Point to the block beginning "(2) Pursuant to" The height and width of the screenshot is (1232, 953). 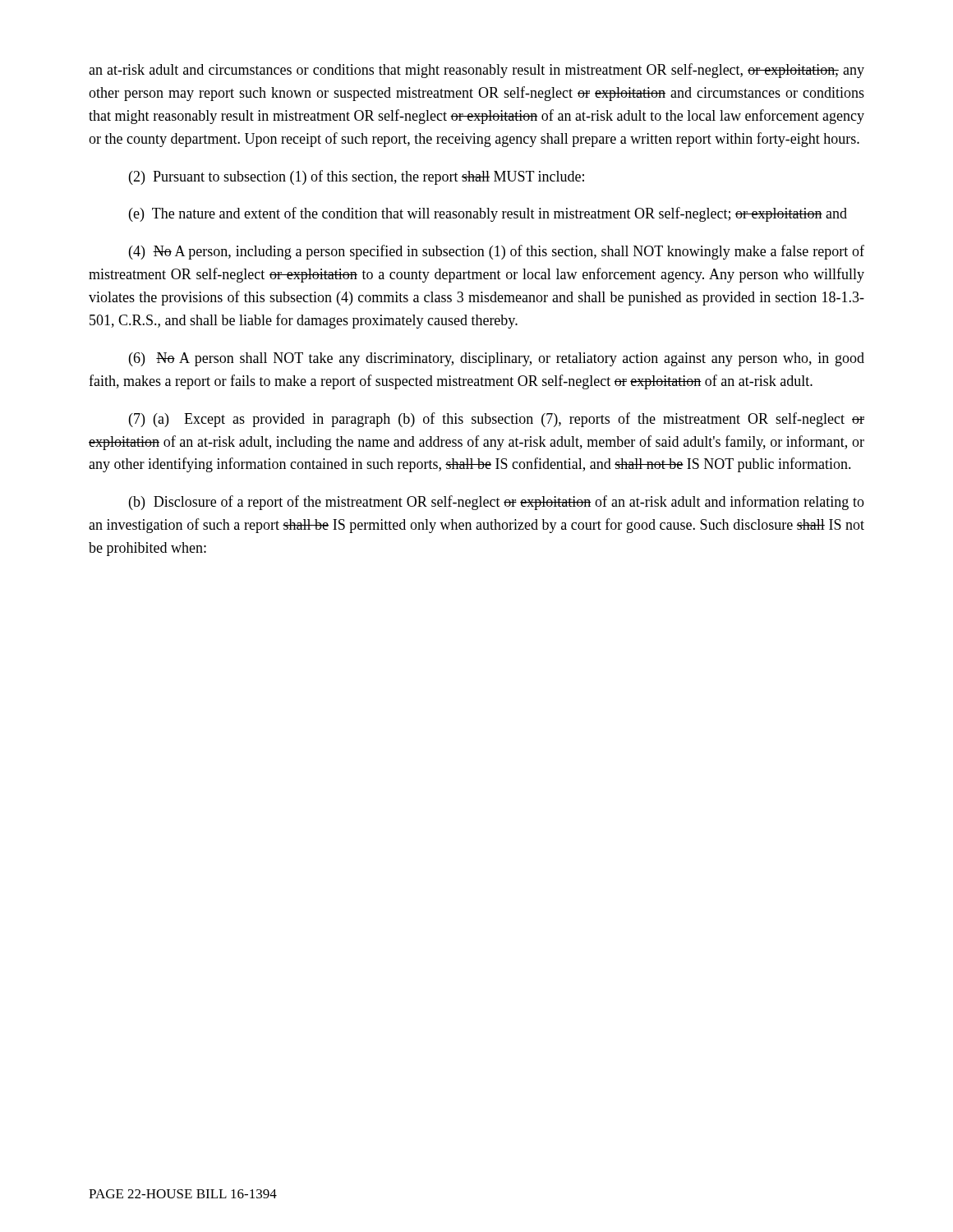click(357, 176)
